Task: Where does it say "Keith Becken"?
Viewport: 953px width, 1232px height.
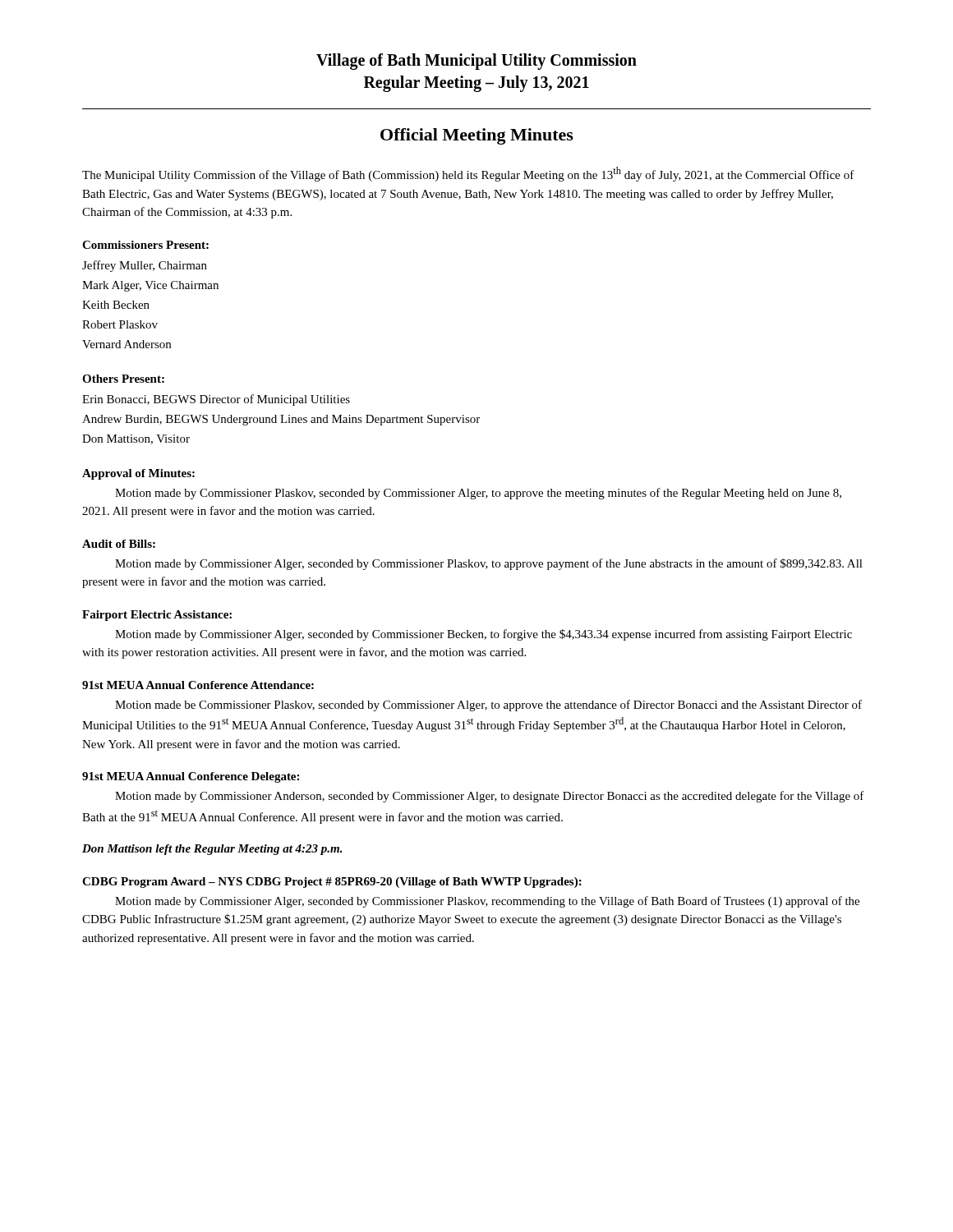Action: pyautogui.click(x=116, y=304)
